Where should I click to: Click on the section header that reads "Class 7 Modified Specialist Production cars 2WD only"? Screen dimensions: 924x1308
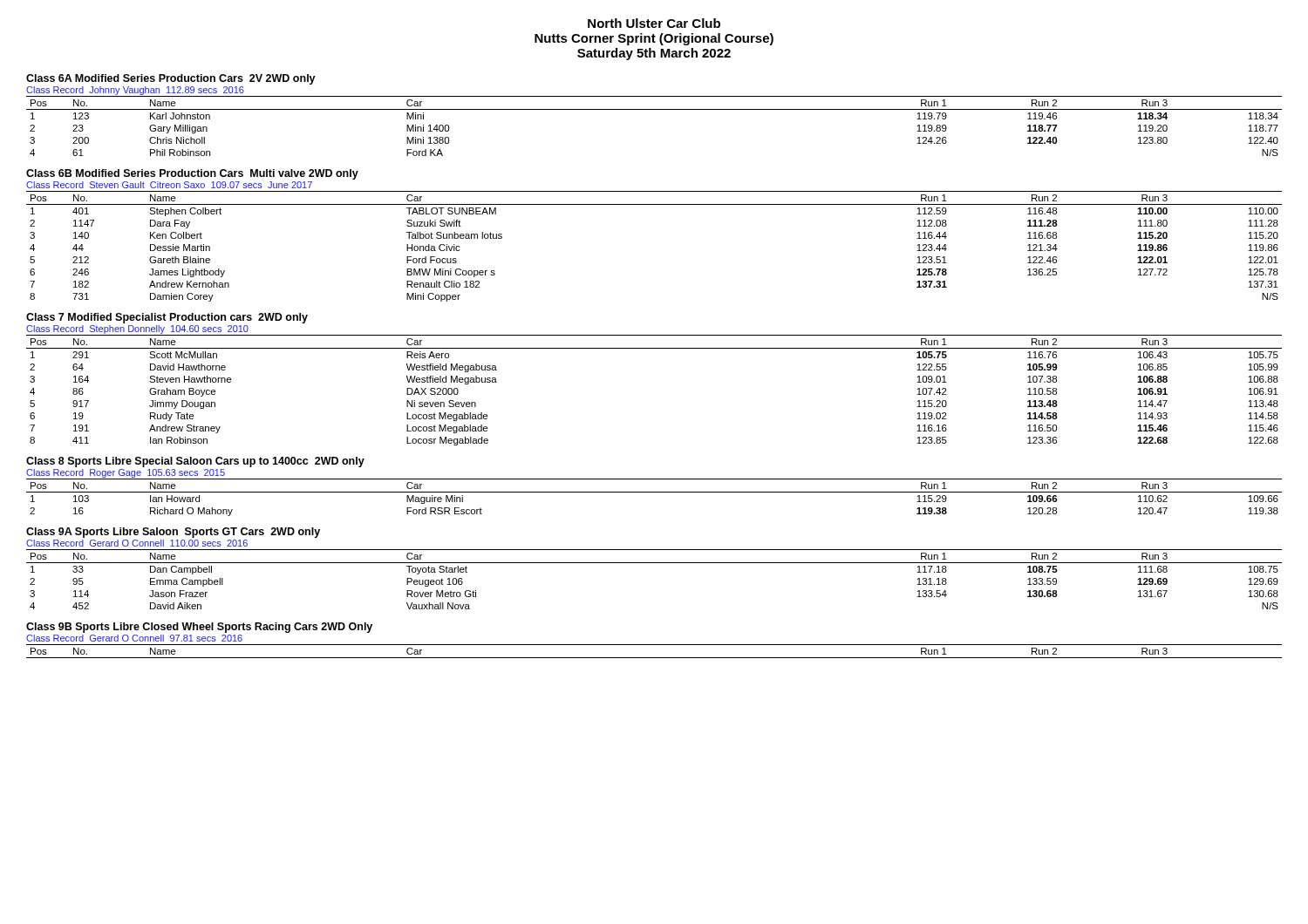pyautogui.click(x=167, y=317)
